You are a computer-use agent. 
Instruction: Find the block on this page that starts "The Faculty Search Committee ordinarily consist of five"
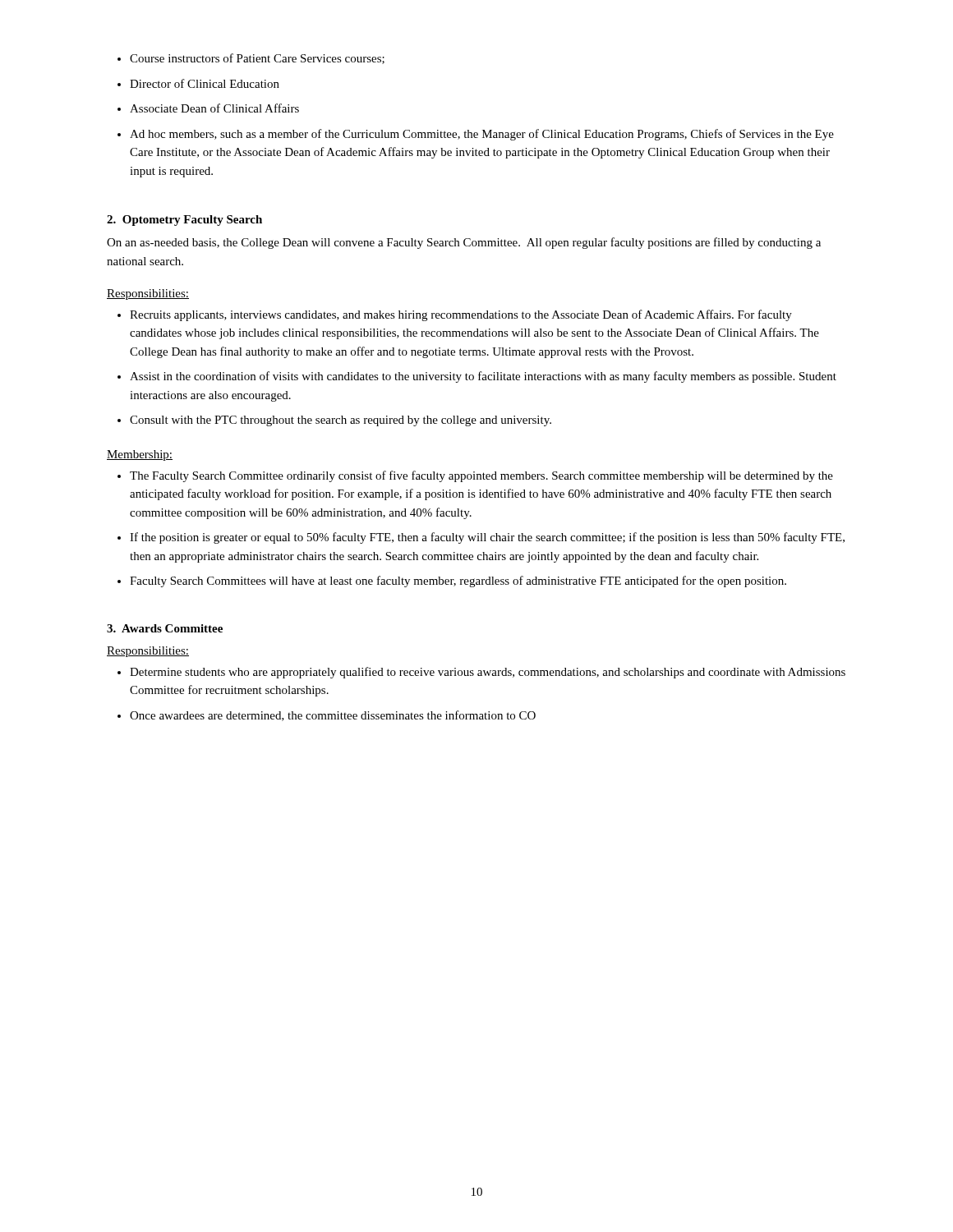coord(488,494)
